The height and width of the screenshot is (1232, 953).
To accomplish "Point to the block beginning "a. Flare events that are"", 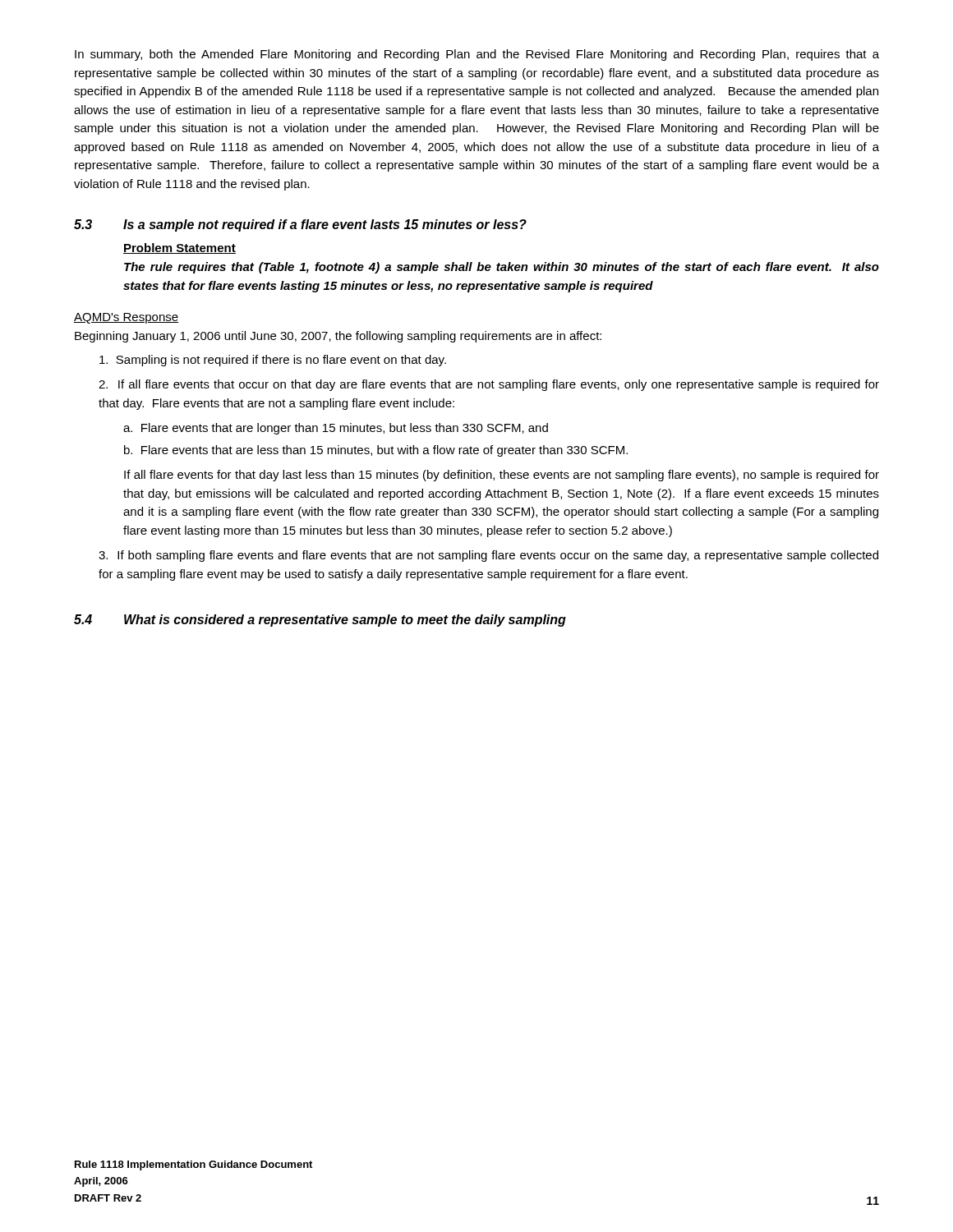I will click(336, 428).
